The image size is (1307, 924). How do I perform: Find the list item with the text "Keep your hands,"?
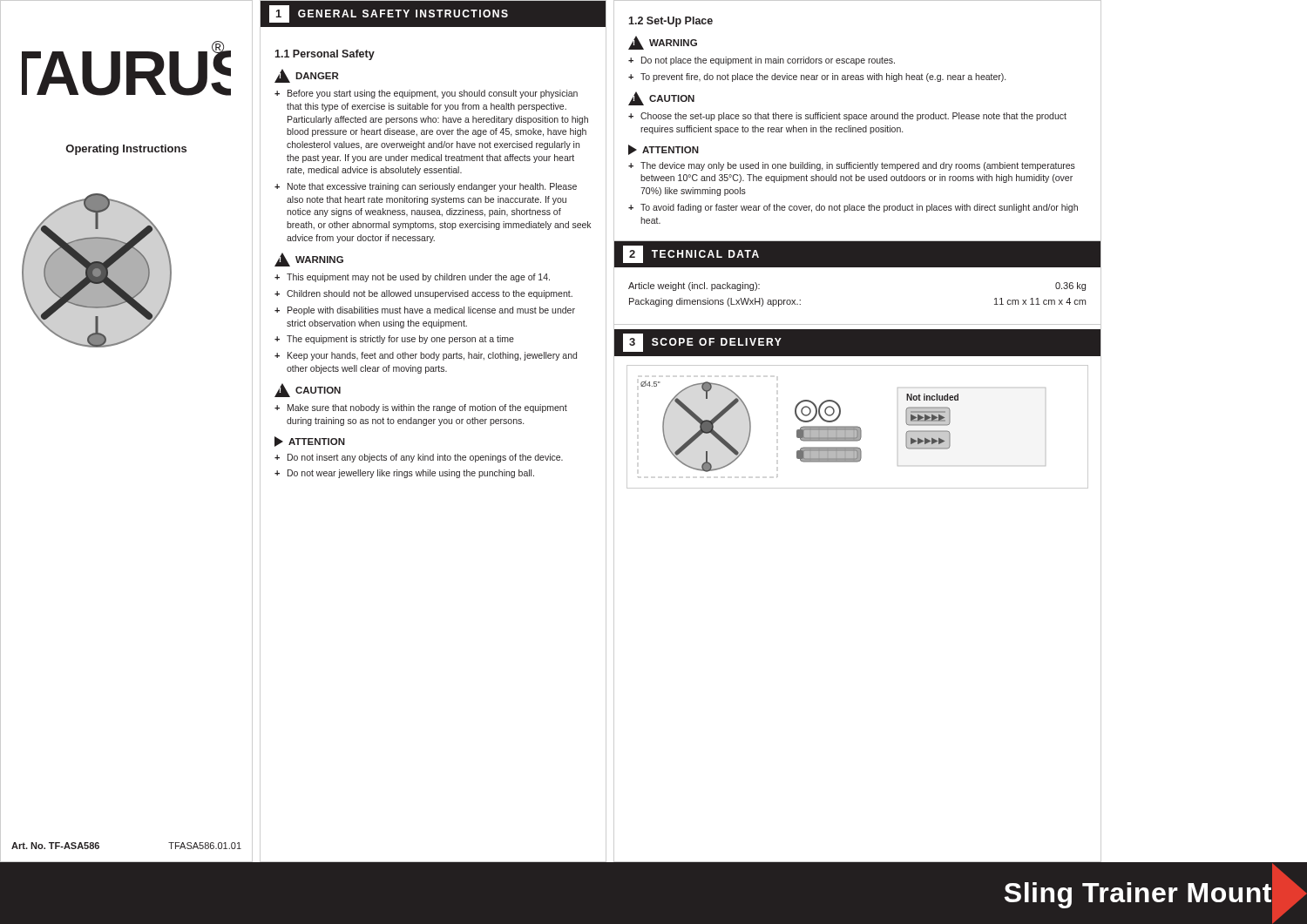432,362
